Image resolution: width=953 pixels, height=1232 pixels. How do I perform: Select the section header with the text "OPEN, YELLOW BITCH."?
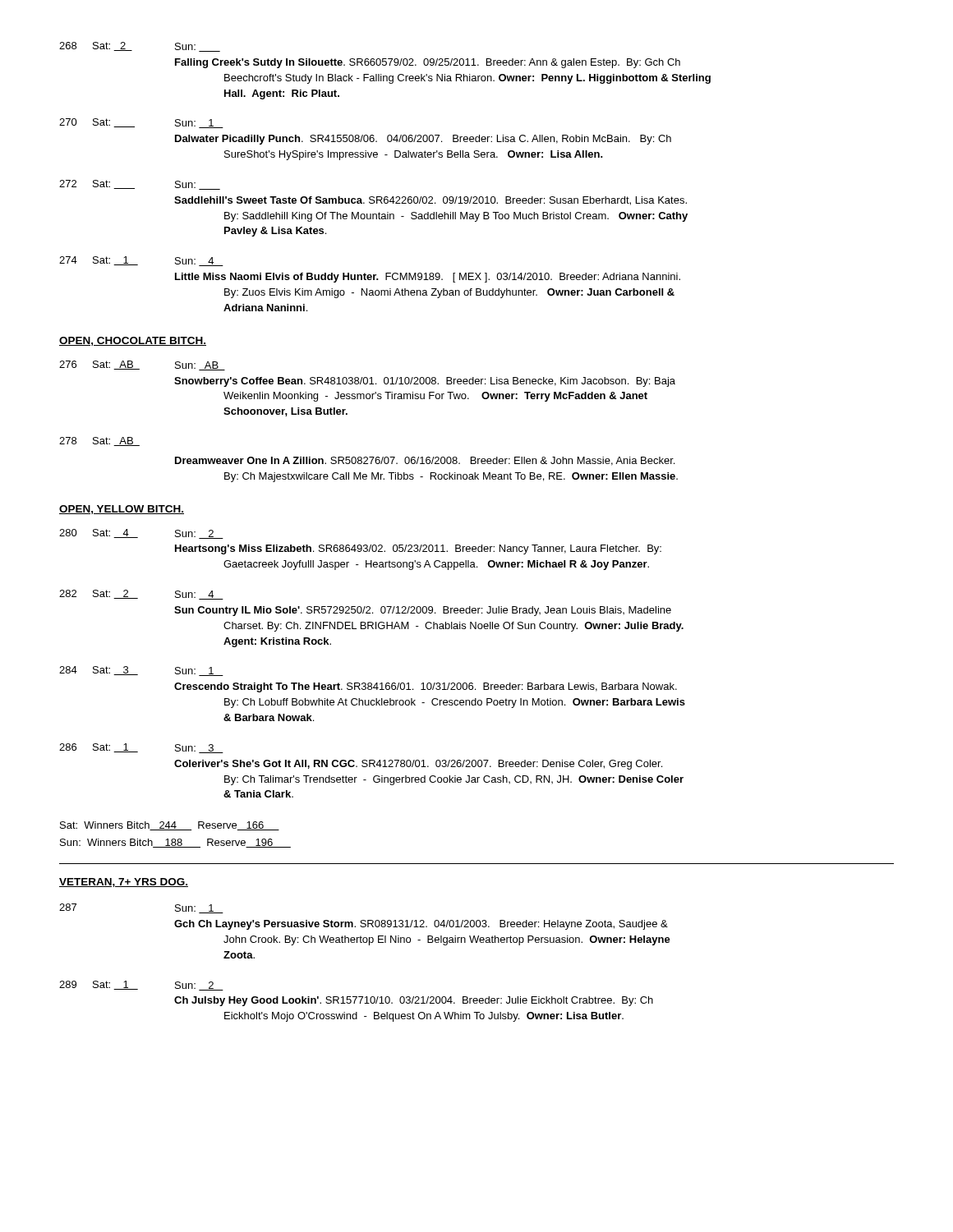pos(122,508)
